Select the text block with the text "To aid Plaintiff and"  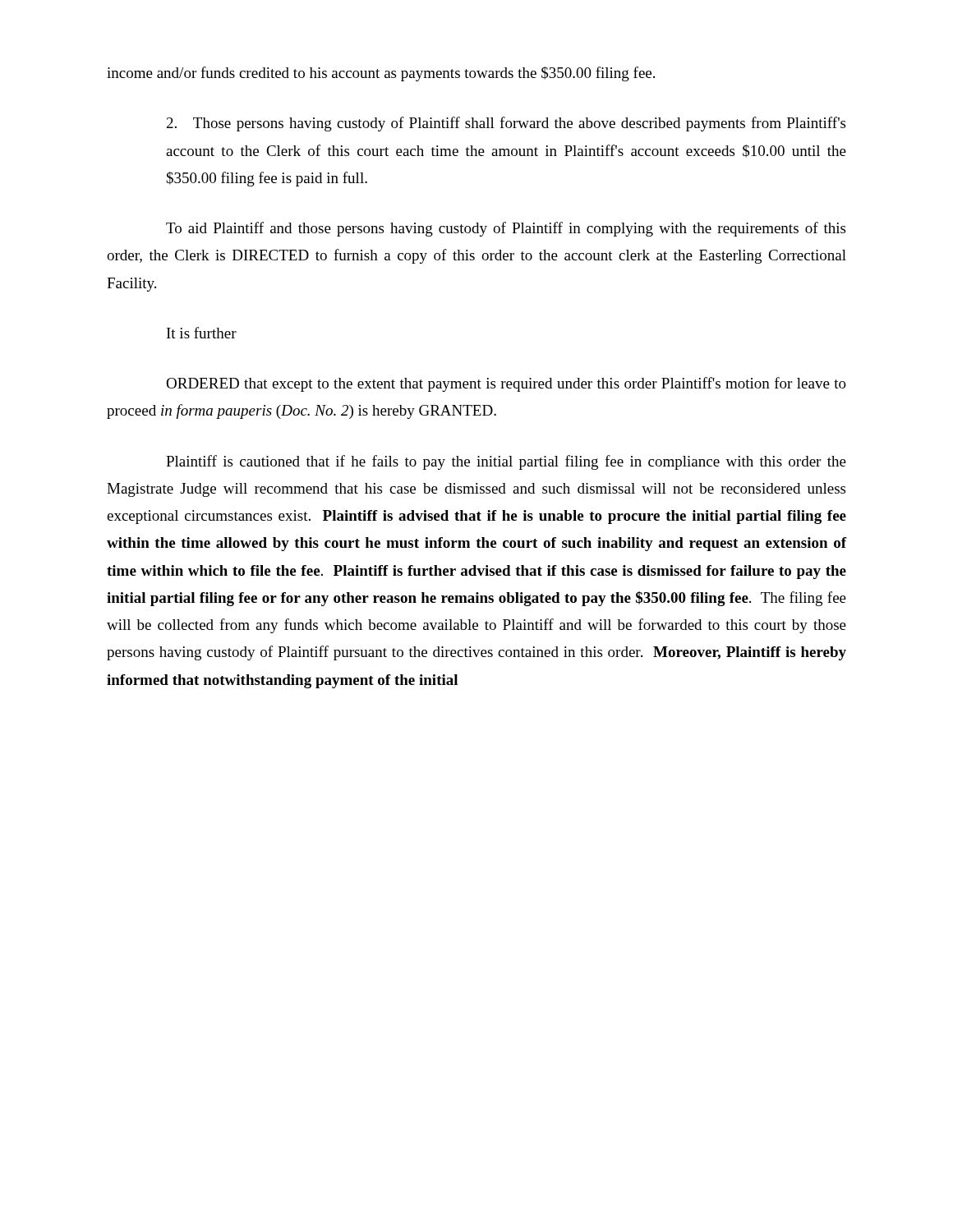pyautogui.click(x=476, y=255)
